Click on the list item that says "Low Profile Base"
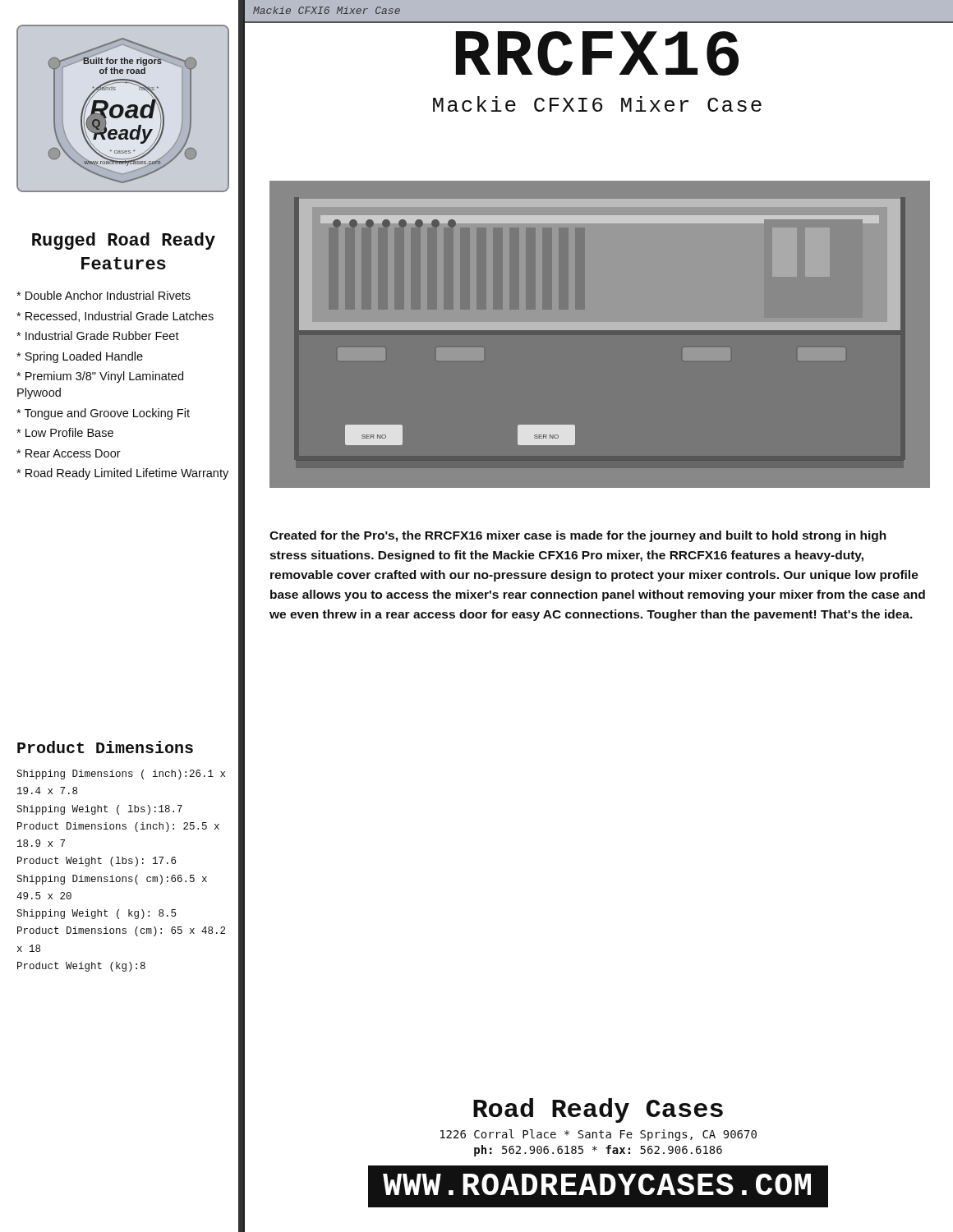This screenshot has height=1232, width=953. pyautogui.click(x=65, y=433)
